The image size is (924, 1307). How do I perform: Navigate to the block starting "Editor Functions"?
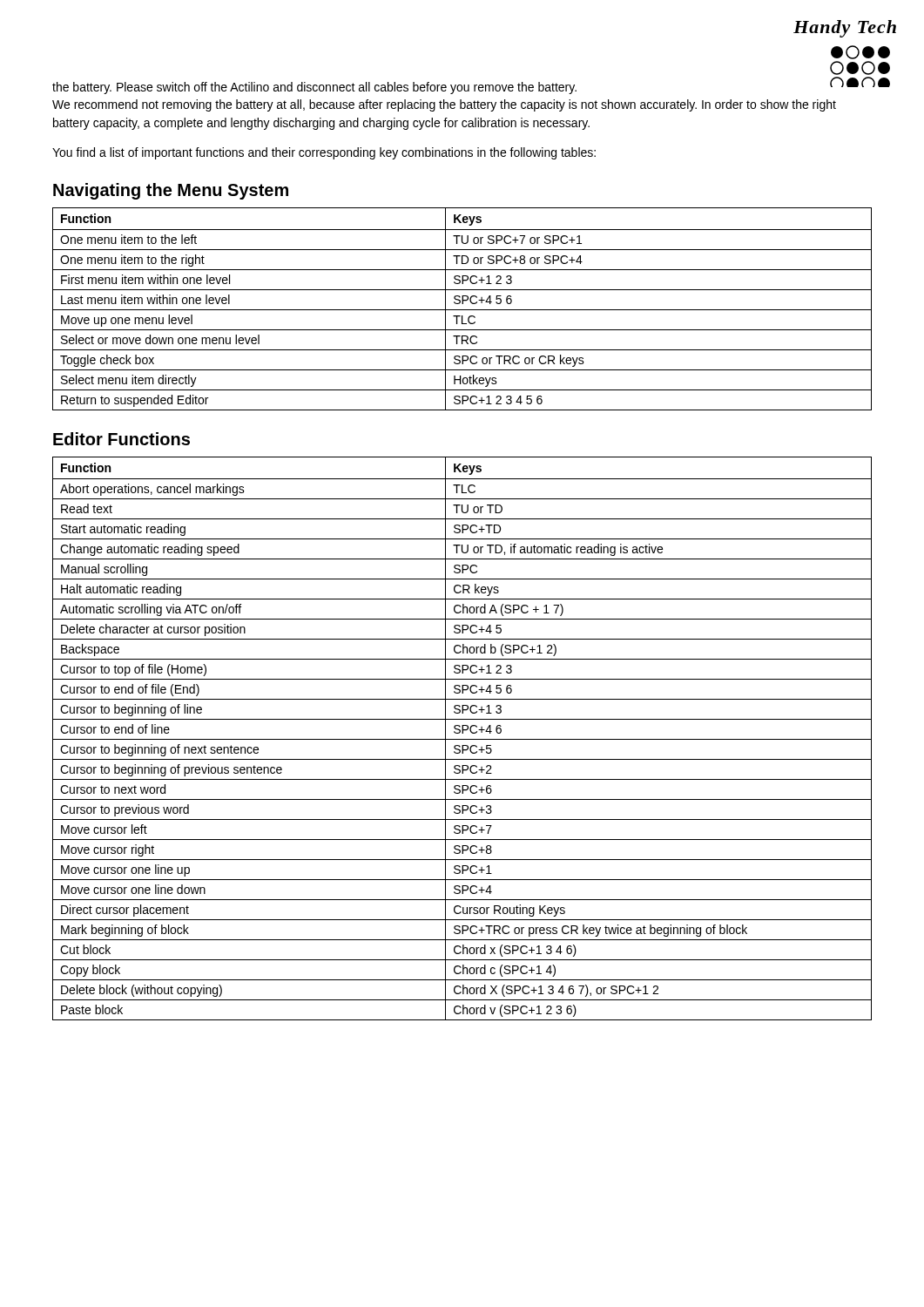point(121,439)
